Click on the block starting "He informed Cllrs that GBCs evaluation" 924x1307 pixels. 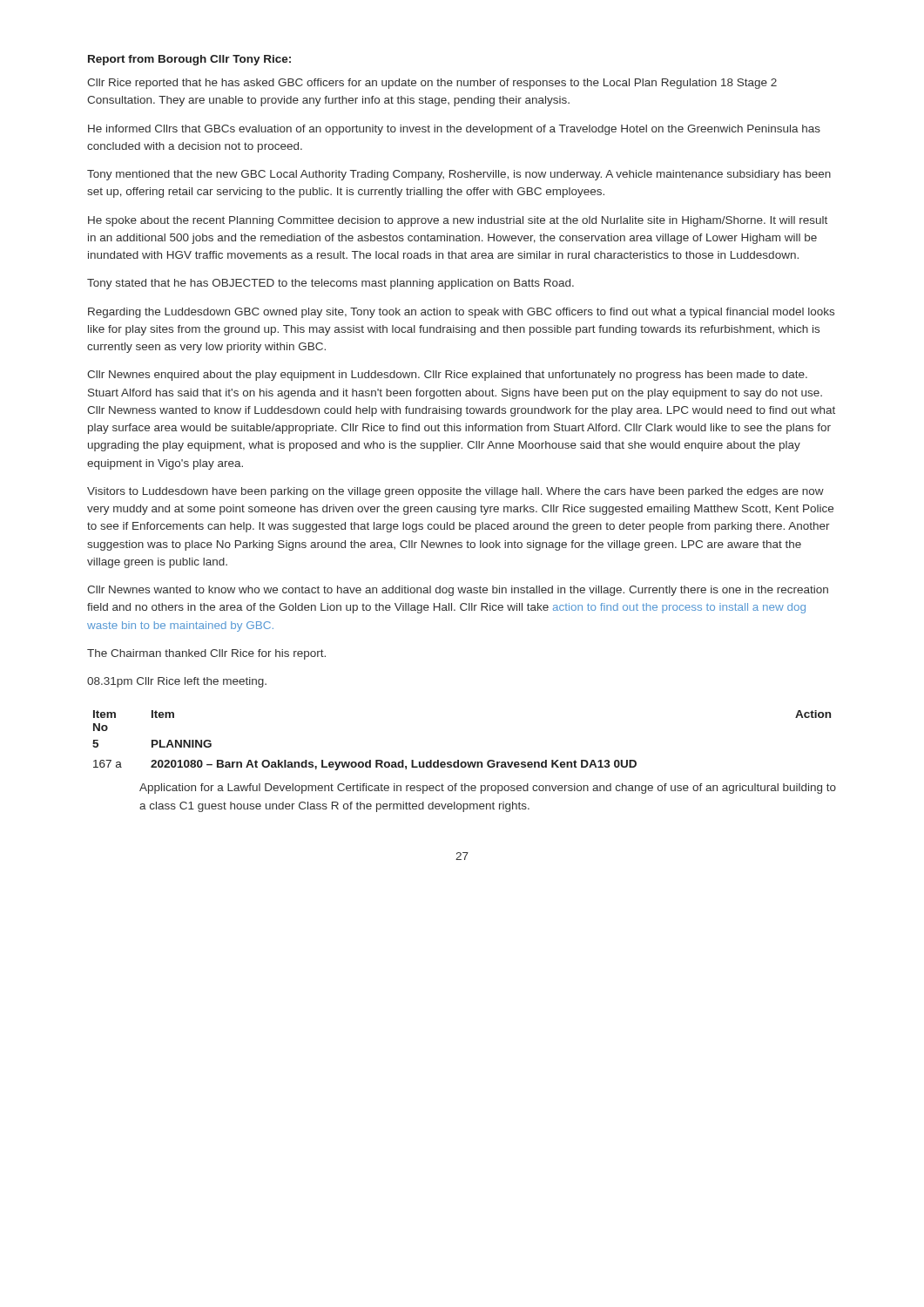pyautogui.click(x=454, y=137)
